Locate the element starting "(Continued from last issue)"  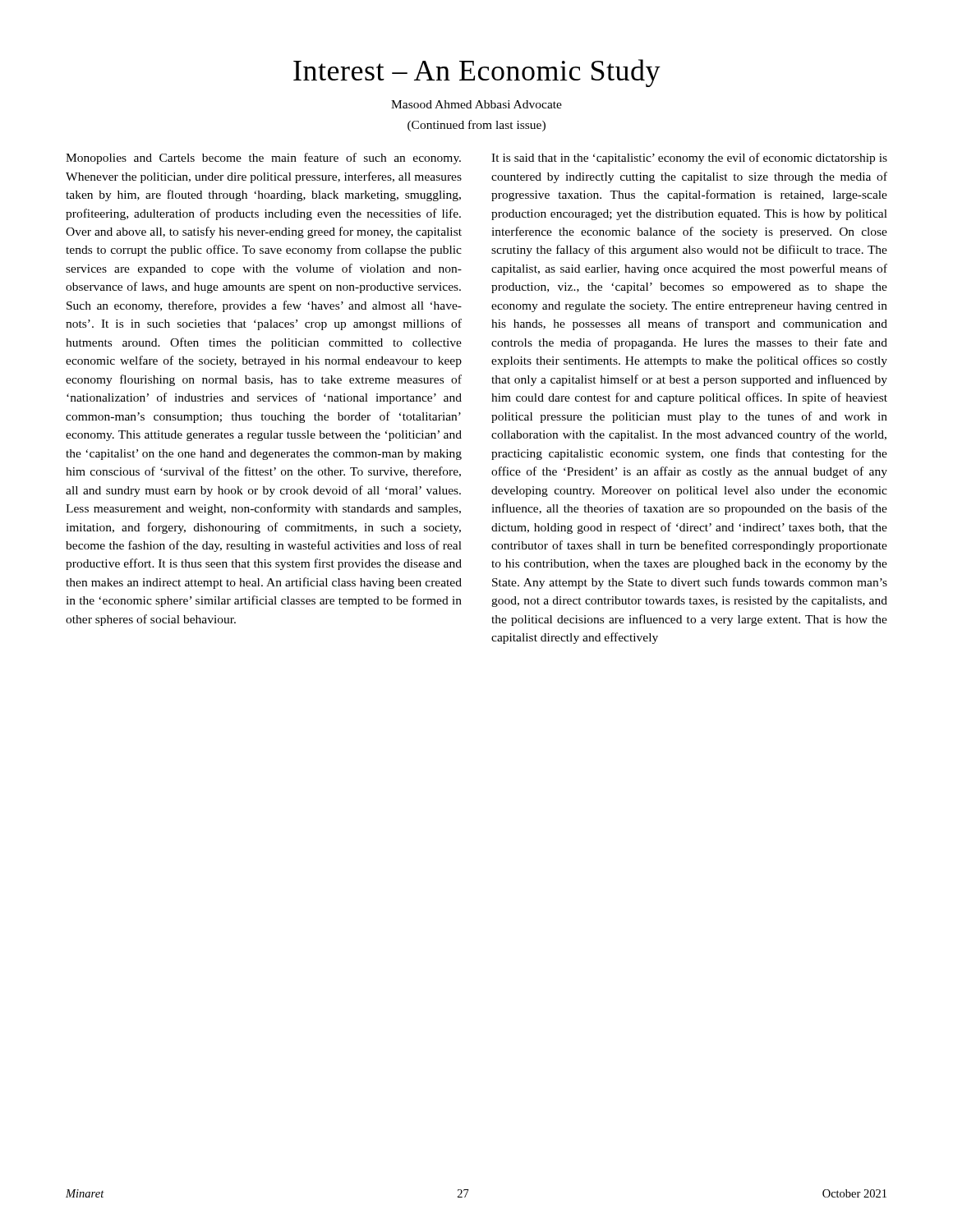coord(476,124)
